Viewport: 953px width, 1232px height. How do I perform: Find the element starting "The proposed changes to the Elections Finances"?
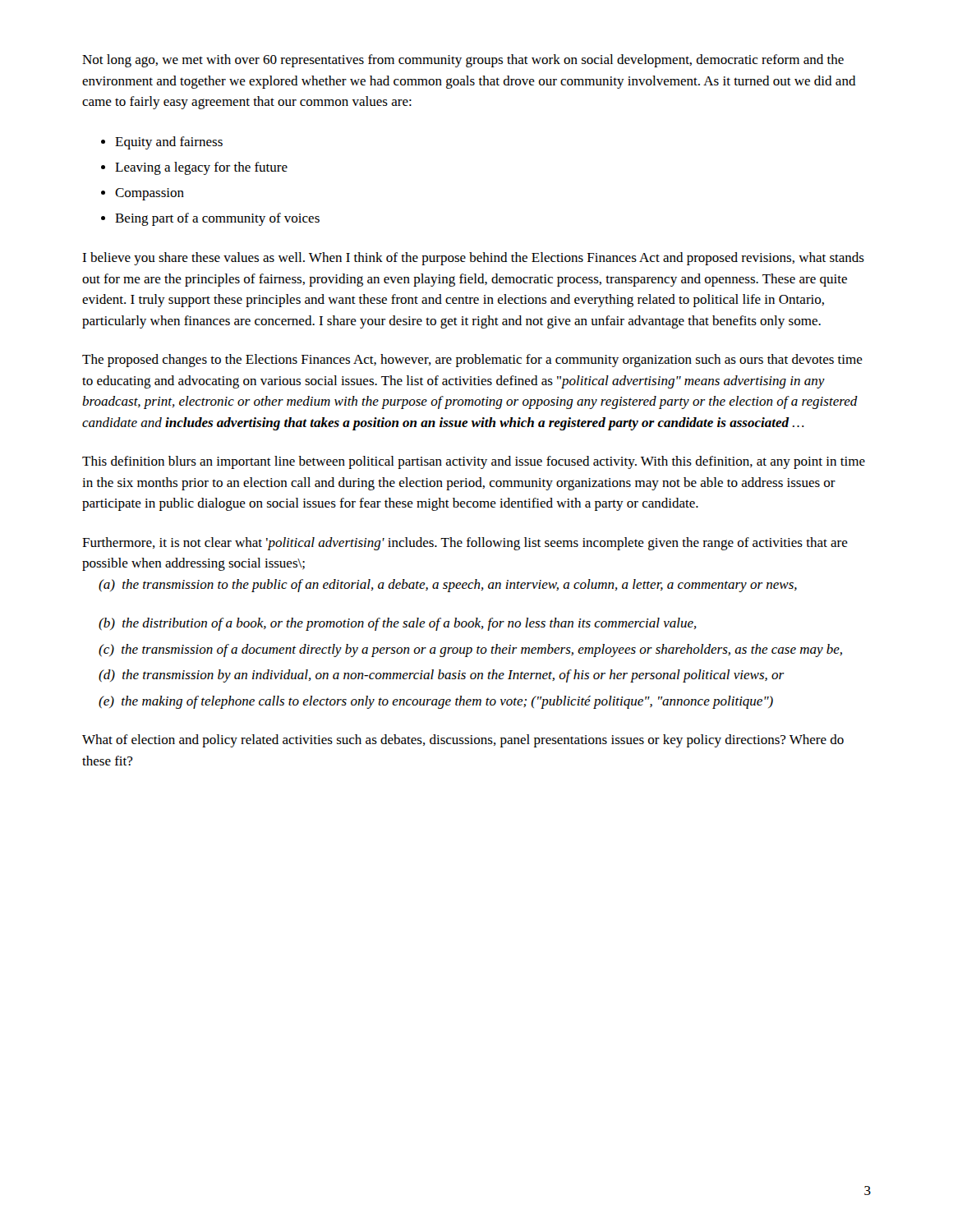pos(472,391)
